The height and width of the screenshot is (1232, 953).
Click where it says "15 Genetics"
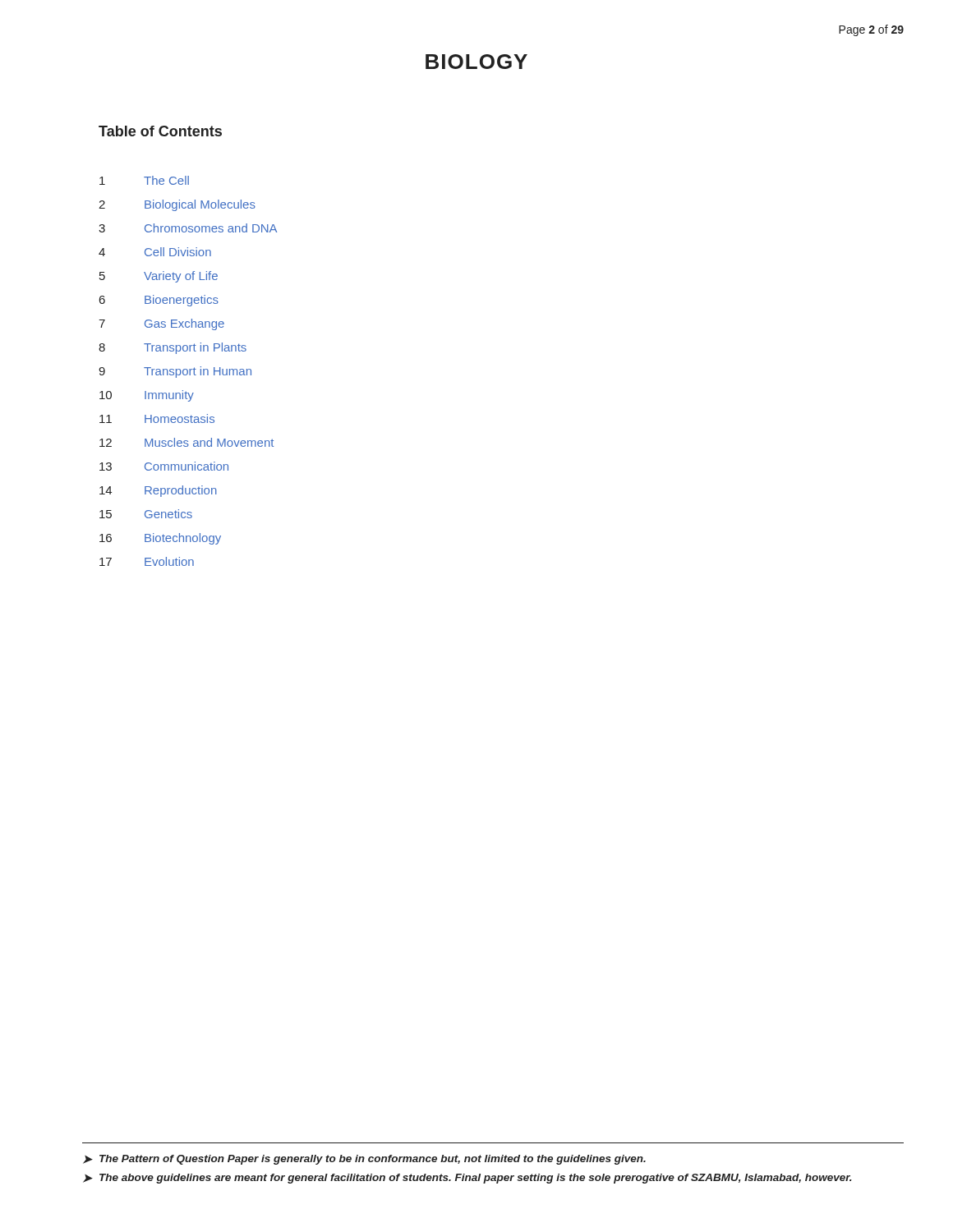[x=188, y=514]
